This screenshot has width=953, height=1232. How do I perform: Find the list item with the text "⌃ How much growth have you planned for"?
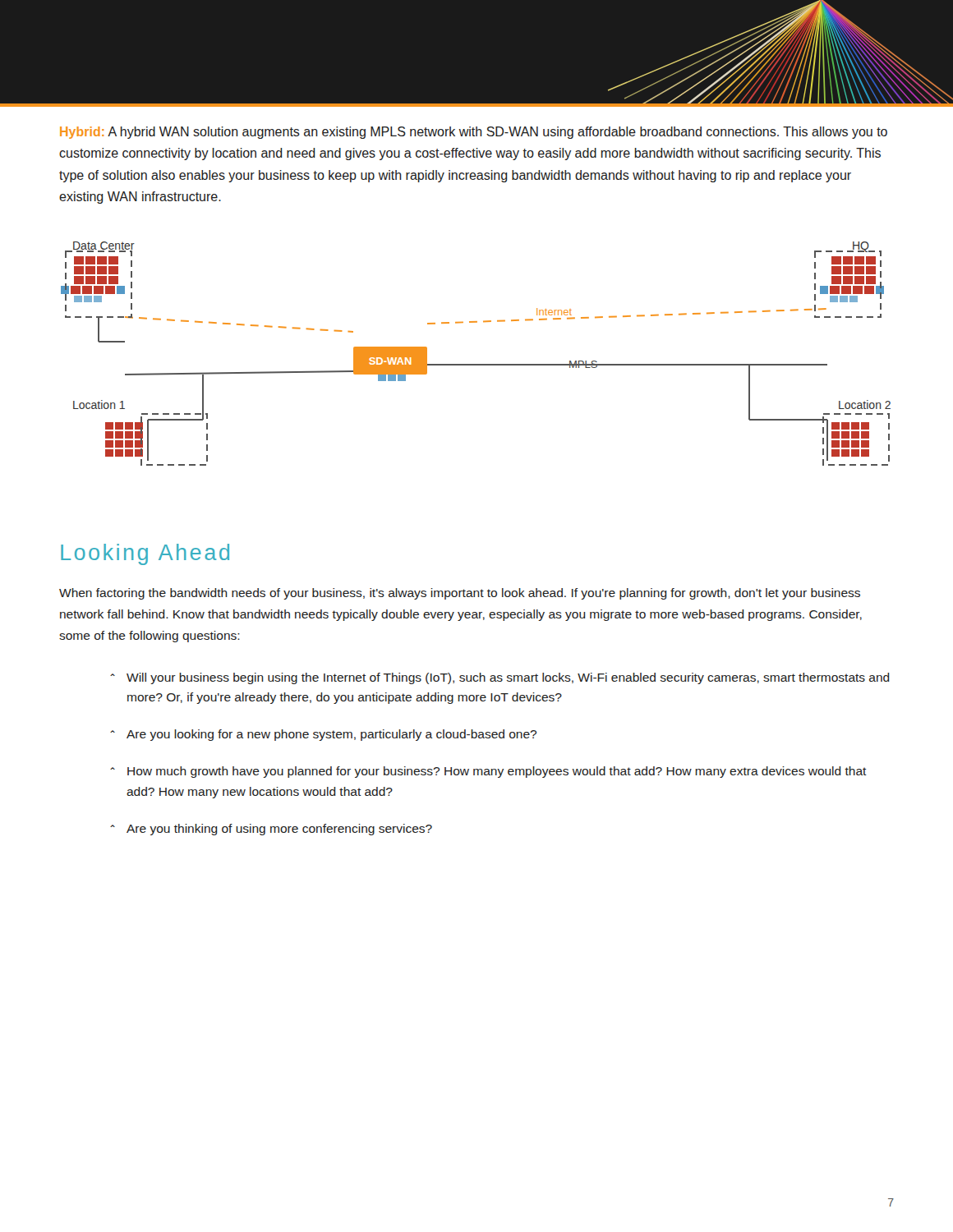click(501, 782)
